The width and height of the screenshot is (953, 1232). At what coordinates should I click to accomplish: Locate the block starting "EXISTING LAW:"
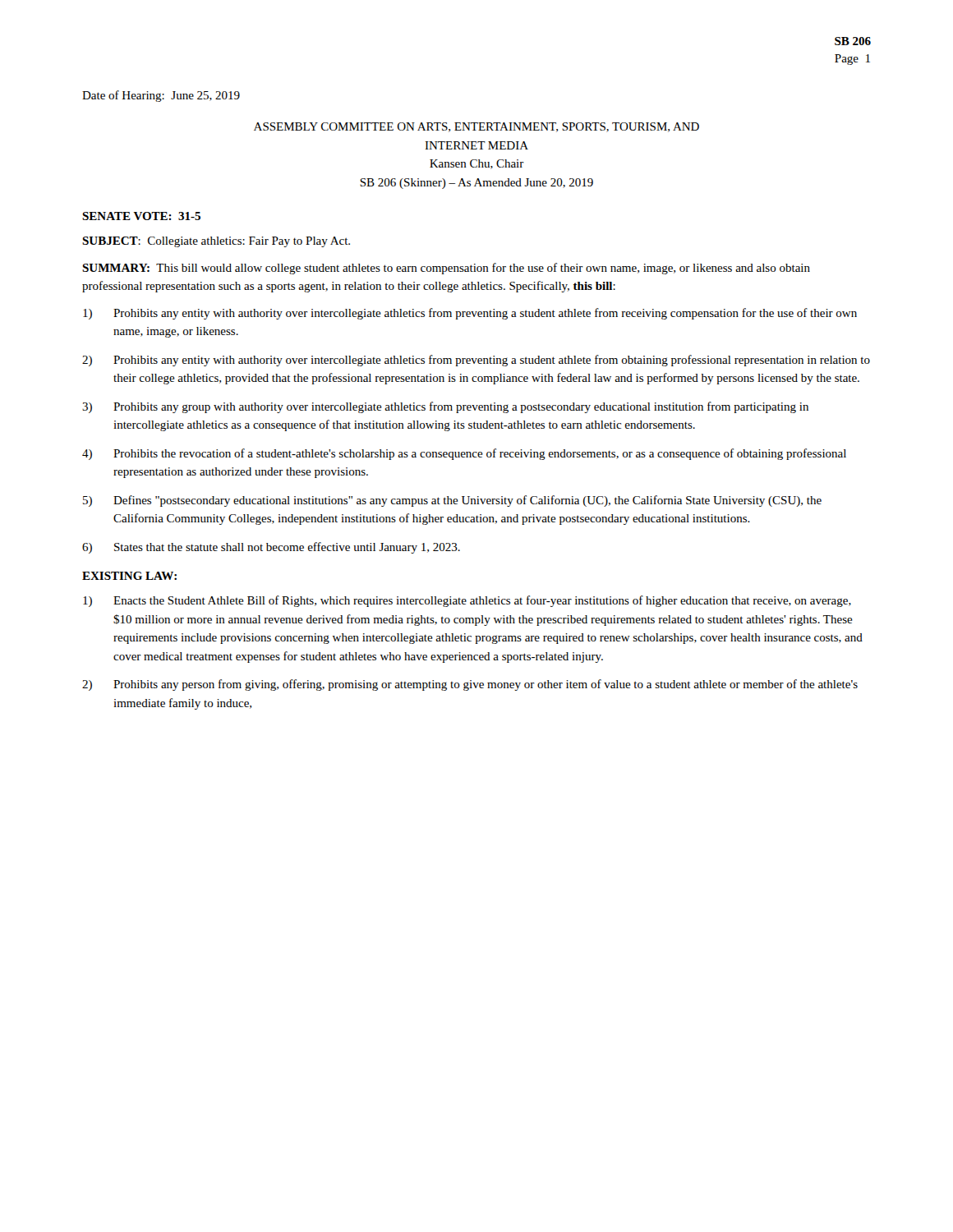(x=130, y=576)
